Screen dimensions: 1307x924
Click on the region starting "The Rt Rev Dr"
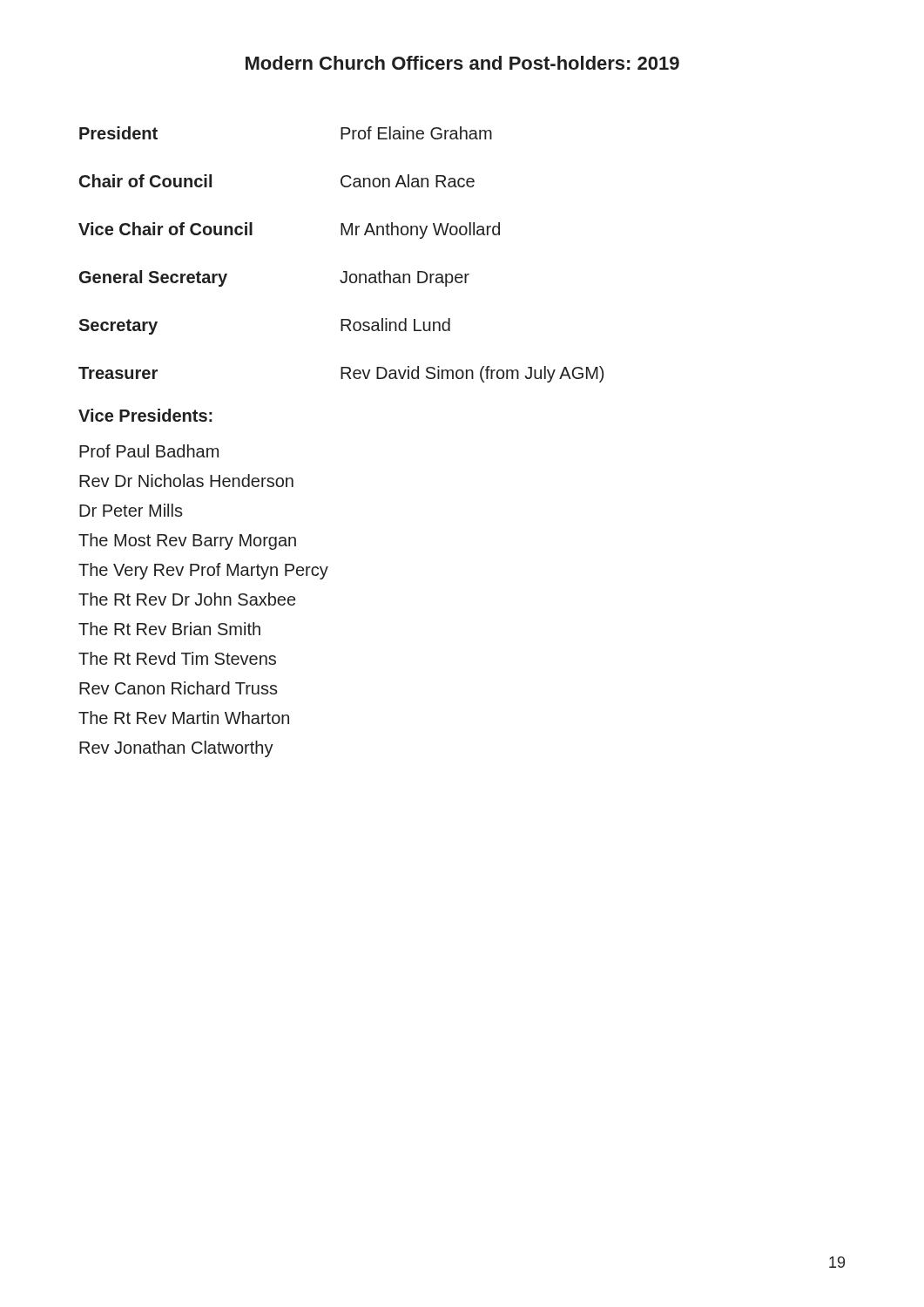(x=187, y=599)
